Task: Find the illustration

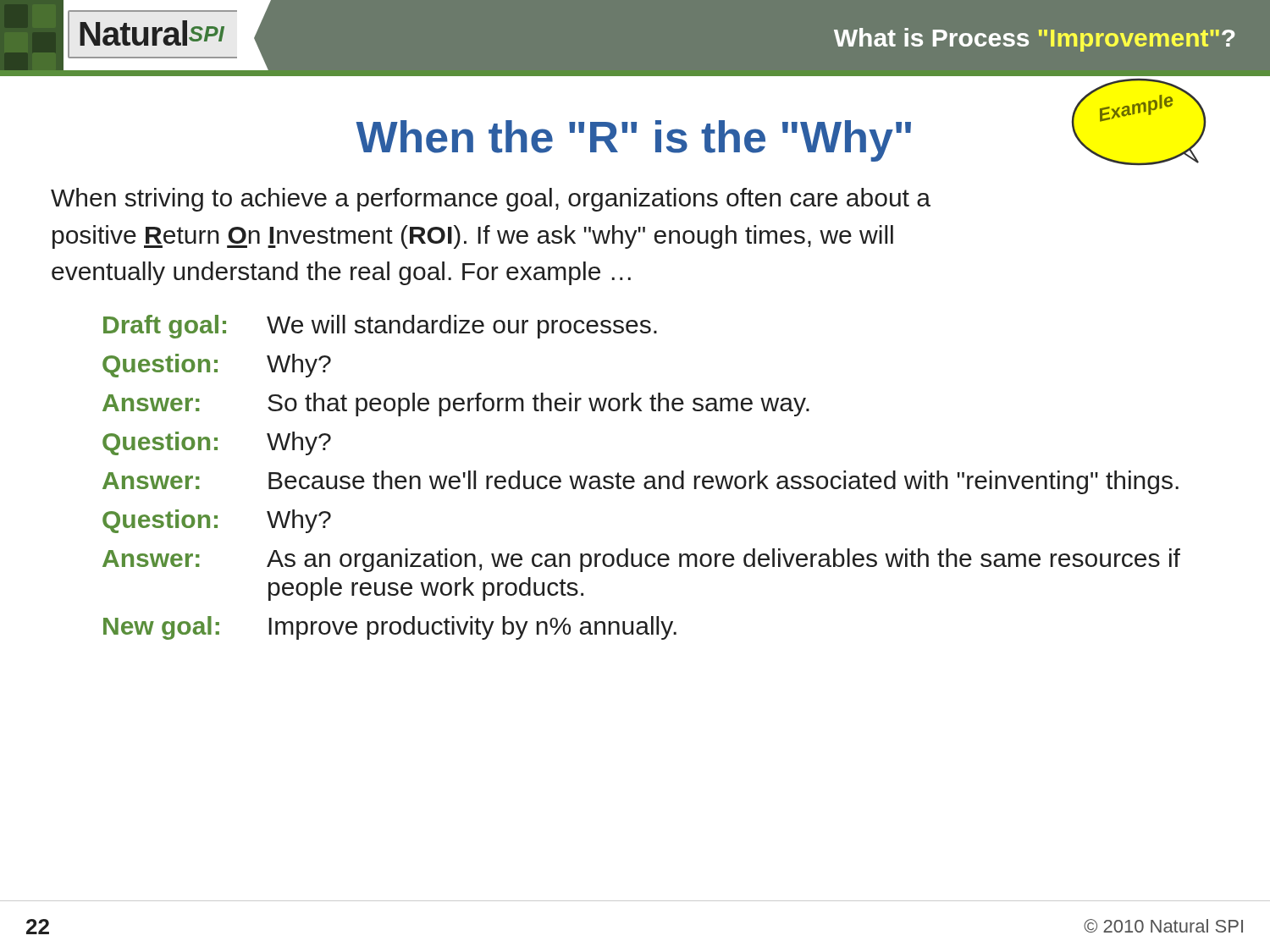Action: click(1141, 127)
